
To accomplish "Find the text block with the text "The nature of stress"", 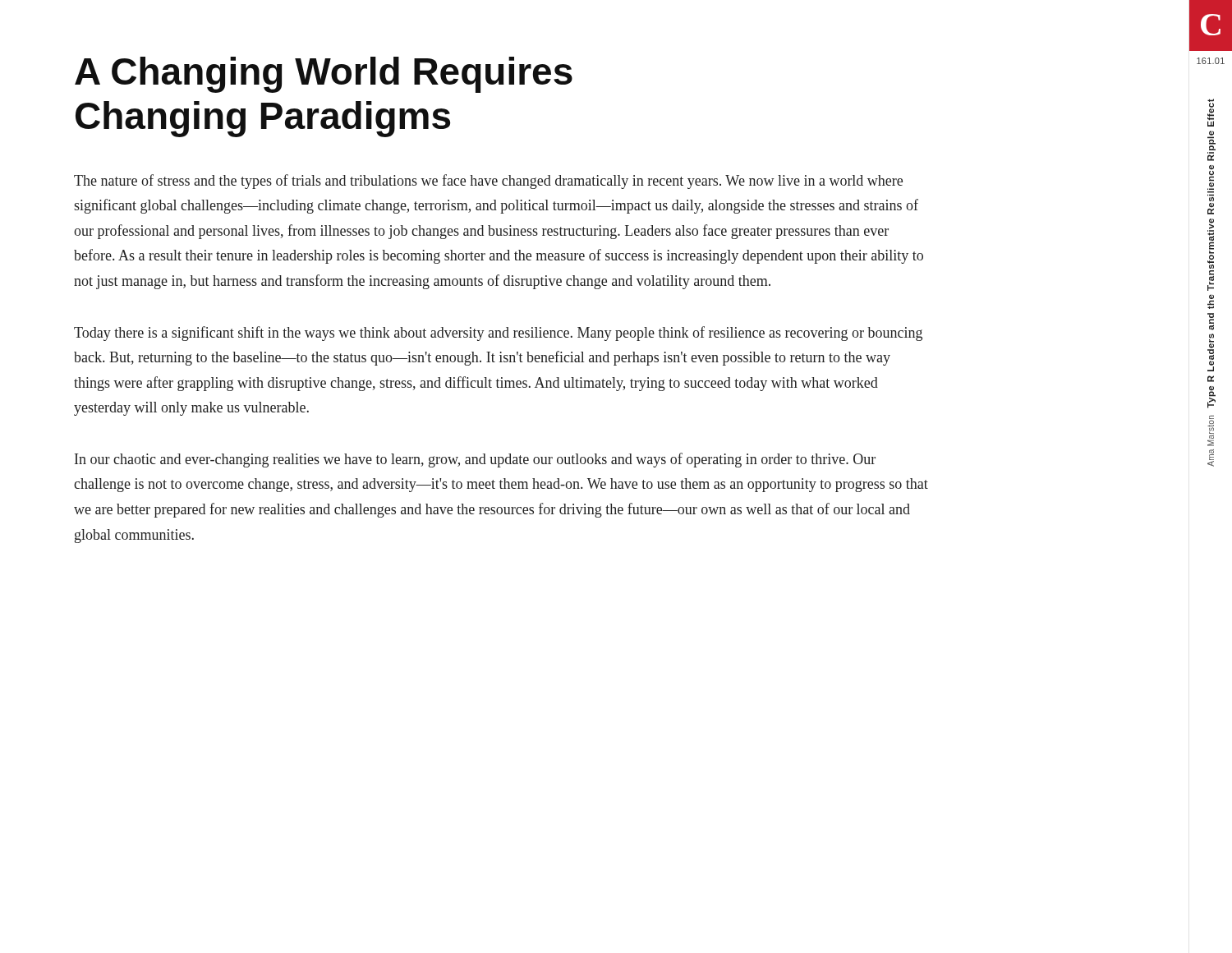I will [x=499, y=231].
